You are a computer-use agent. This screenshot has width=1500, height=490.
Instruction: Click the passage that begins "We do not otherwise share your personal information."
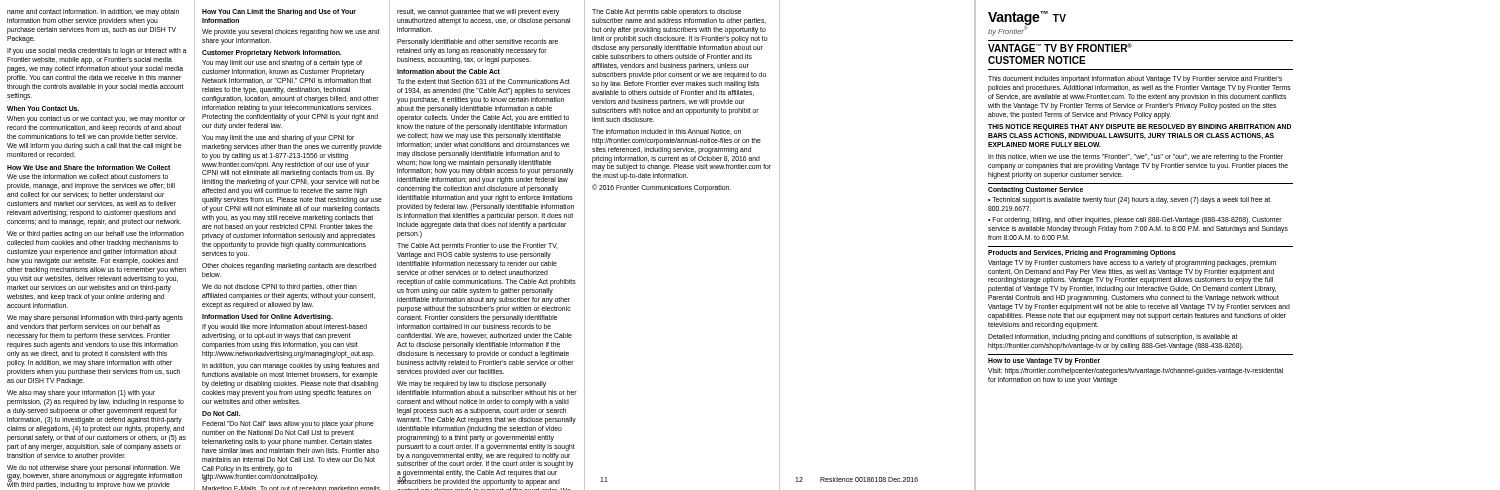click(95, 477)
